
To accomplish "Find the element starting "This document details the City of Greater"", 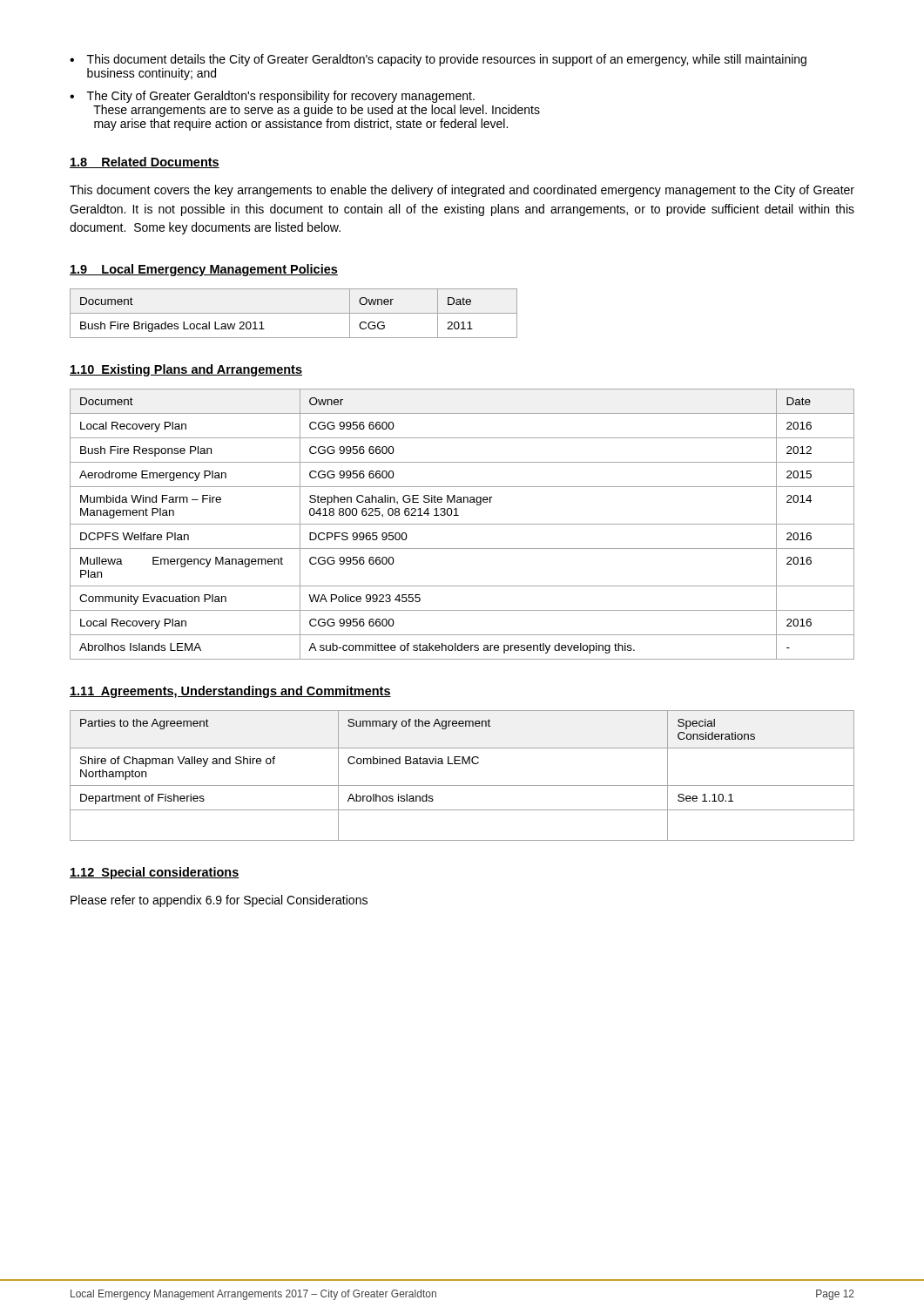I will pyautogui.click(x=471, y=66).
